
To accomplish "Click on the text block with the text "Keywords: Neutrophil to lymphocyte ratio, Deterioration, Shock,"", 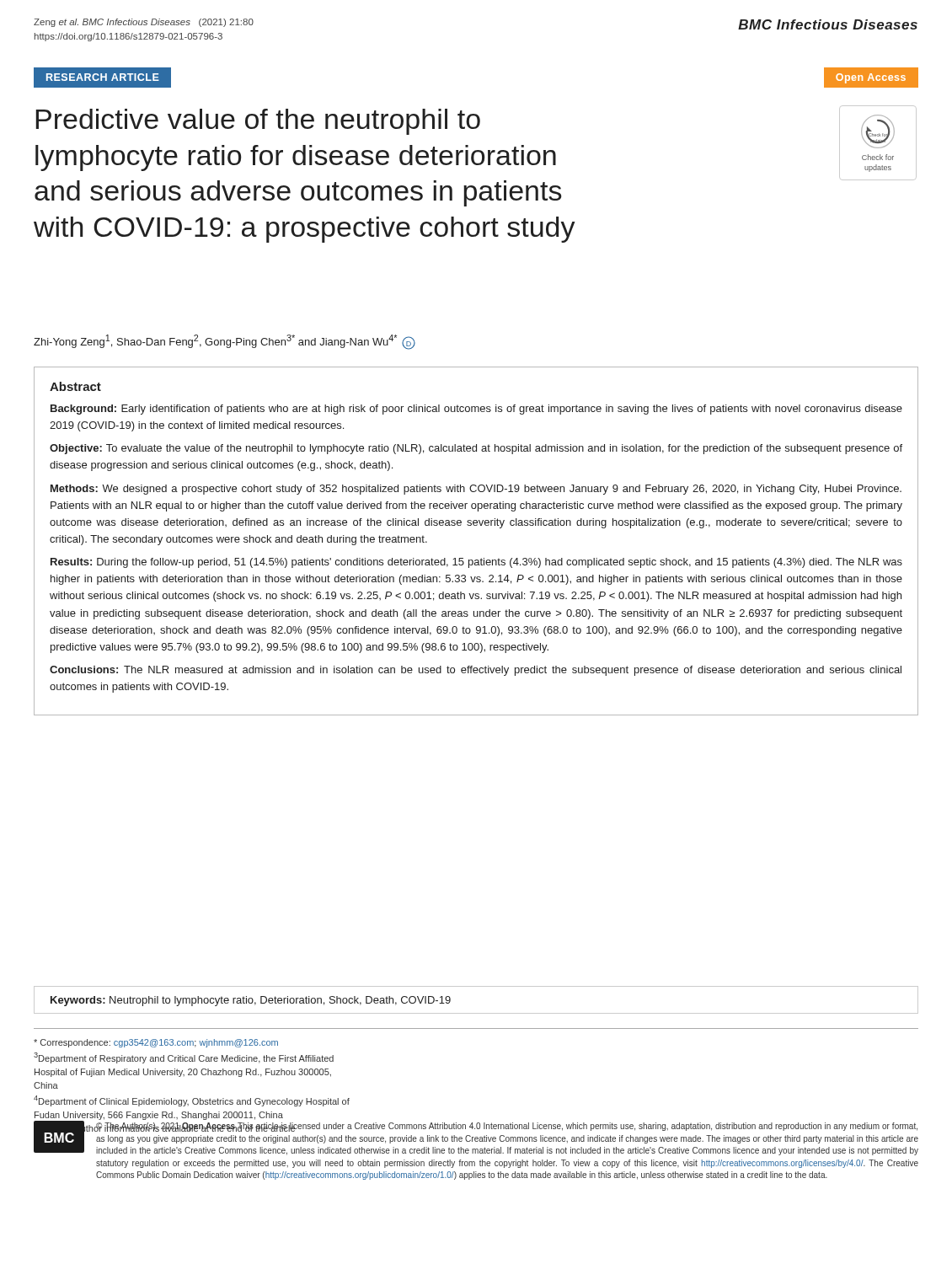I will 250,1000.
